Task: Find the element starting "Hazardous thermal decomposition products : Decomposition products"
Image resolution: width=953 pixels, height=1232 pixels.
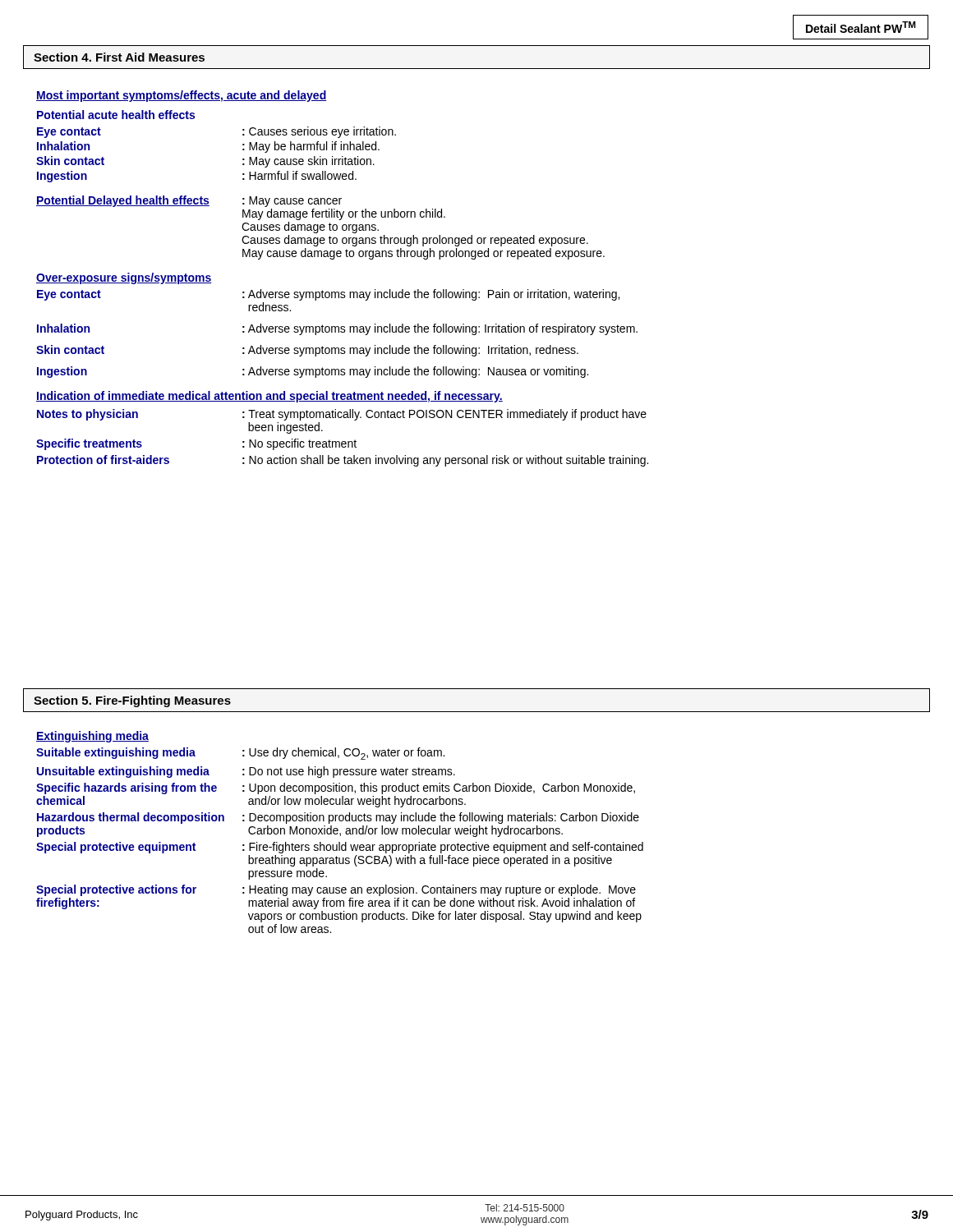Action: click(476, 824)
